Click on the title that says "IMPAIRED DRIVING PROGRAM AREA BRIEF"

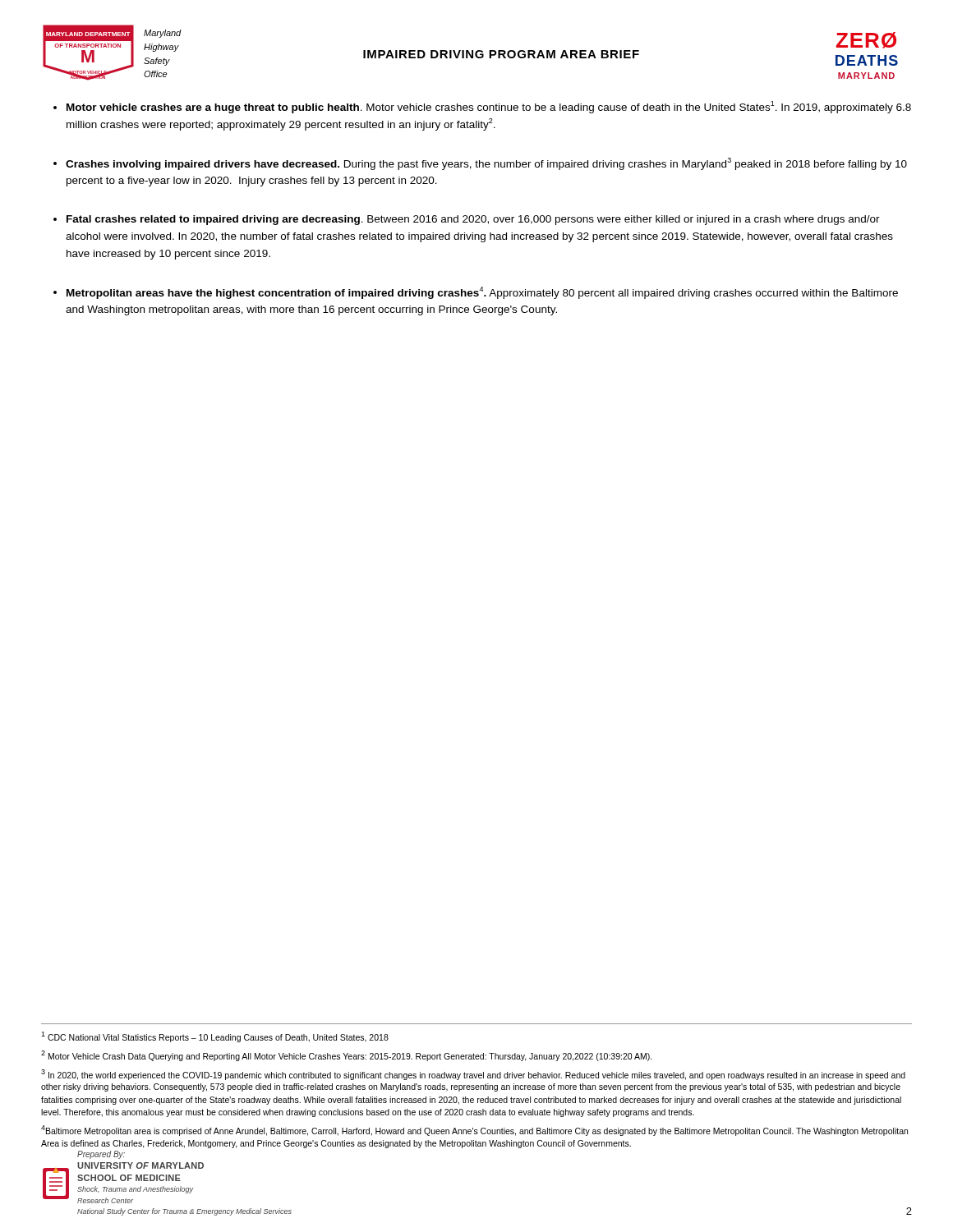click(501, 54)
